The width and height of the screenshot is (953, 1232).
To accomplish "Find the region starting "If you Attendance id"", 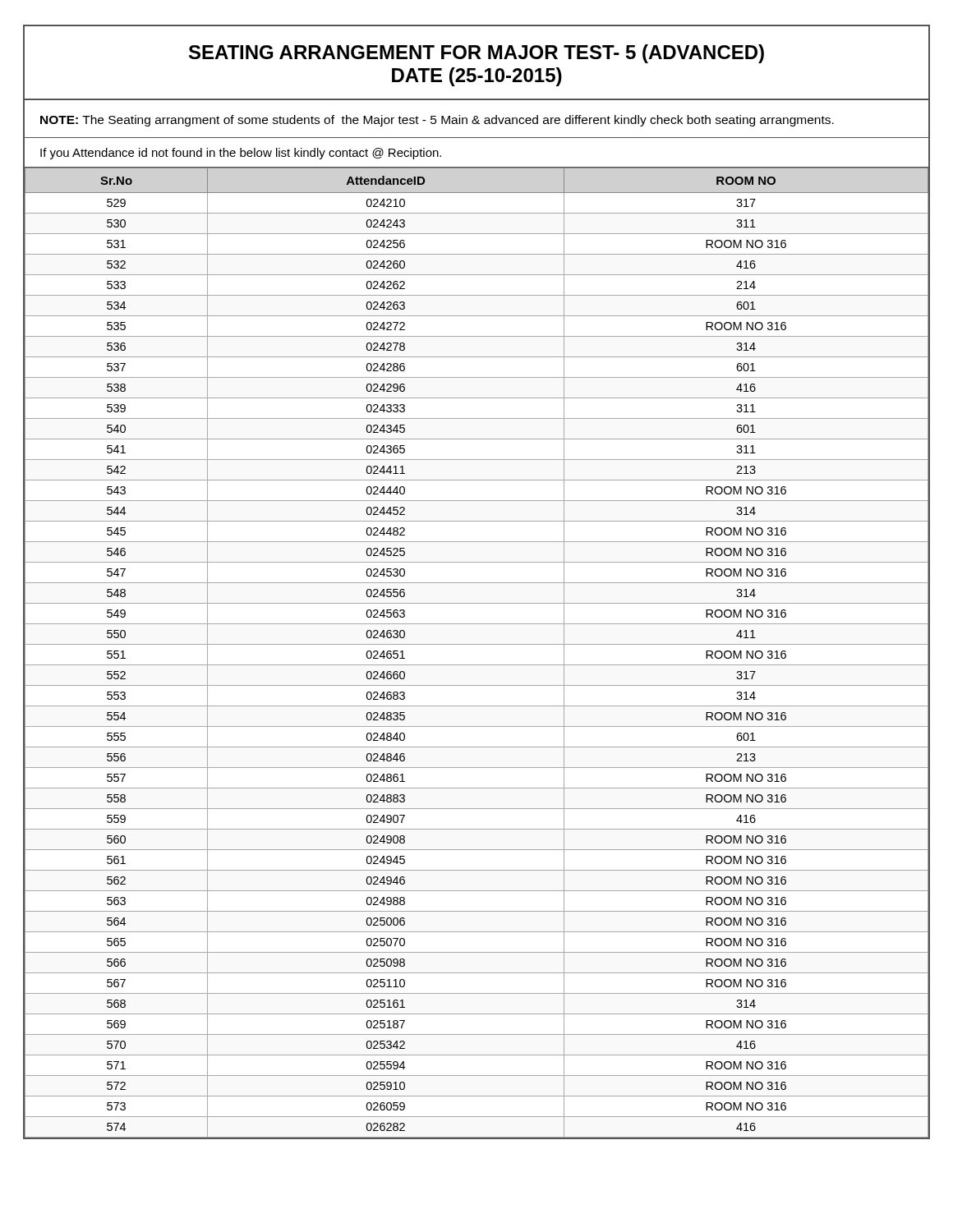I will pyautogui.click(x=241, y=153).
